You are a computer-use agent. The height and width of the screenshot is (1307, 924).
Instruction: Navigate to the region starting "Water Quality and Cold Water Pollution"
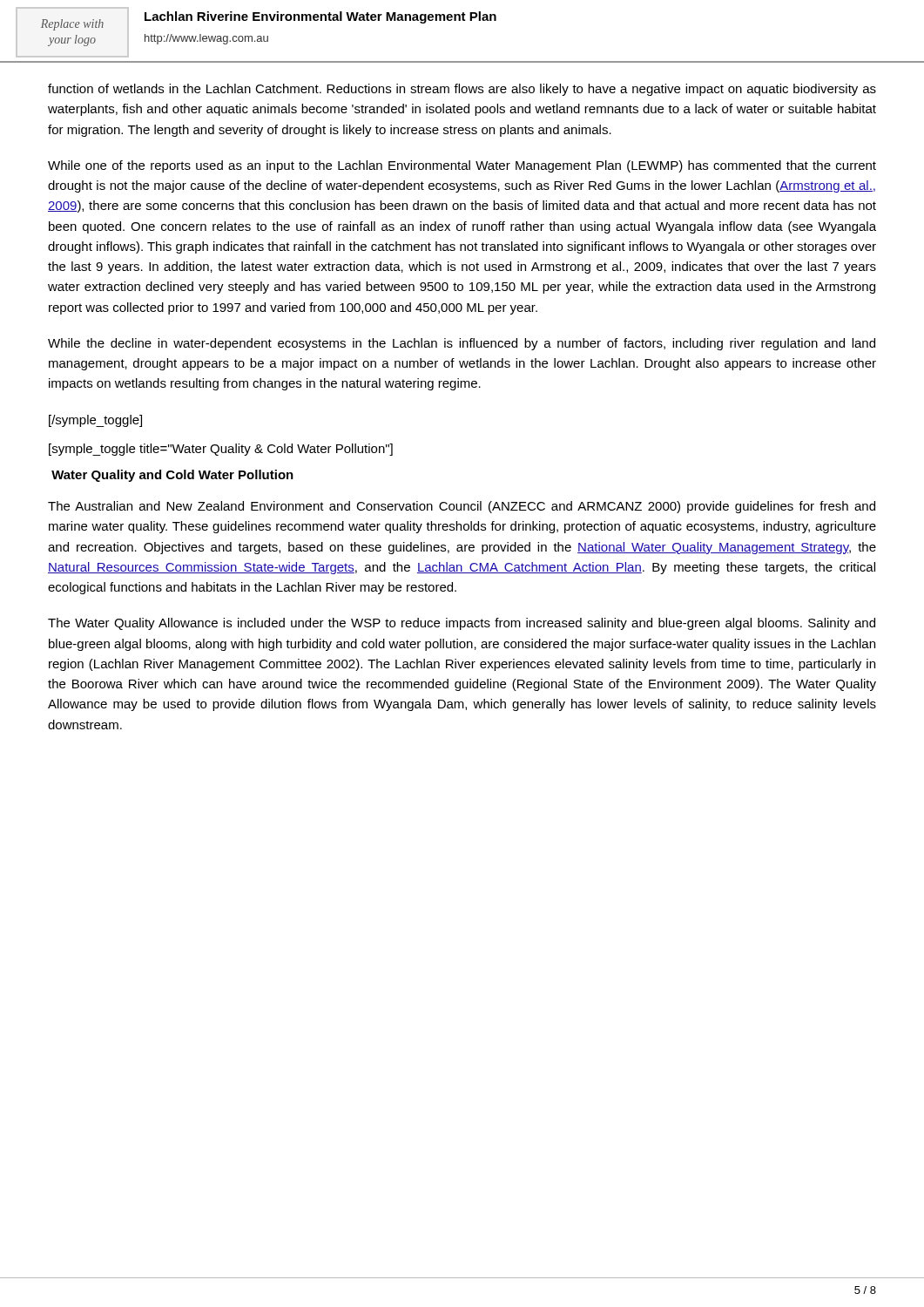click(171, 474)
